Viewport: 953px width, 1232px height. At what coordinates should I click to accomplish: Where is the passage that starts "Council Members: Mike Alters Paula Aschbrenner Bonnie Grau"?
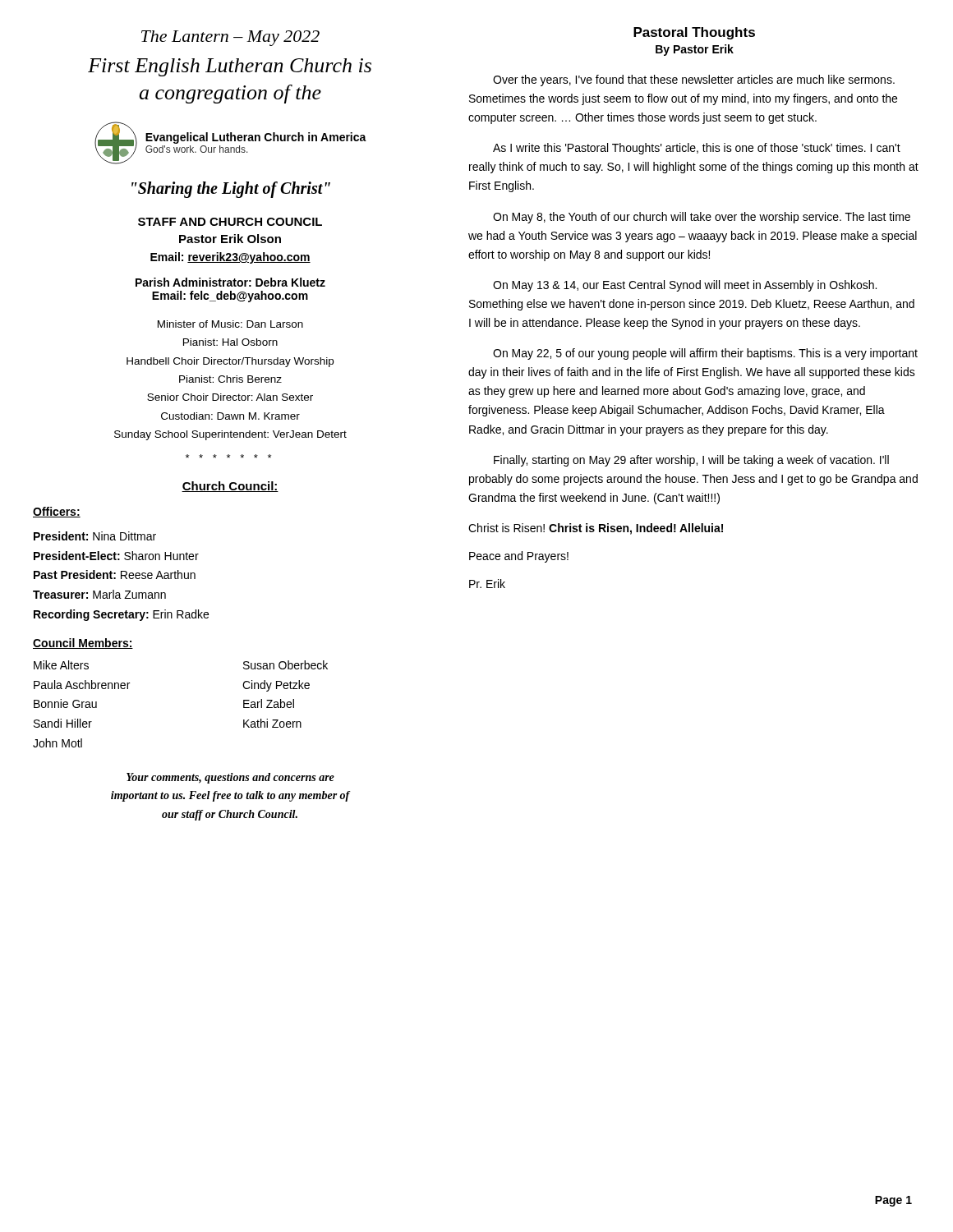[x=83, y=644]
